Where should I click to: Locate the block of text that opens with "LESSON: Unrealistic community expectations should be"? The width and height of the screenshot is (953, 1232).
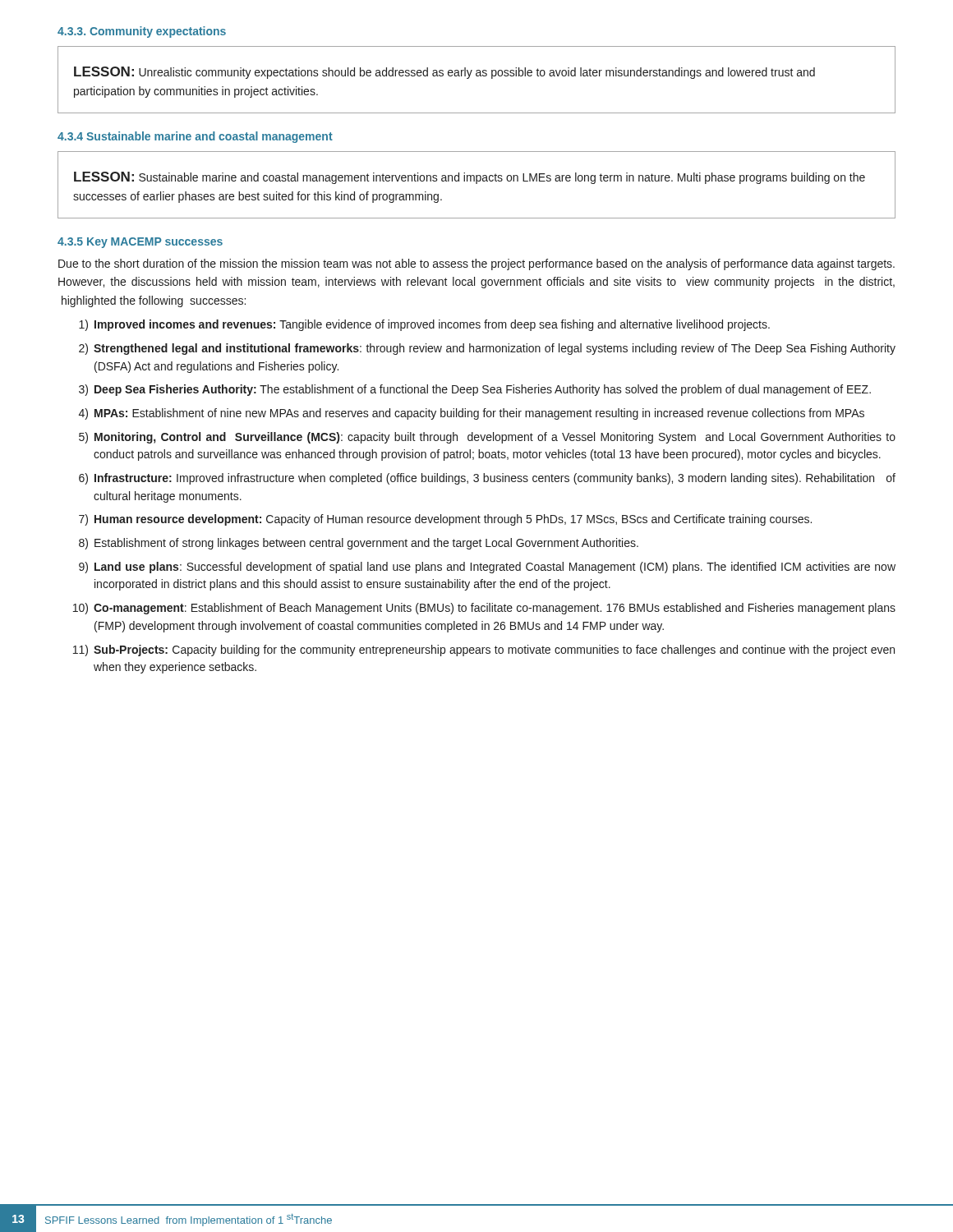coord(476,81)
